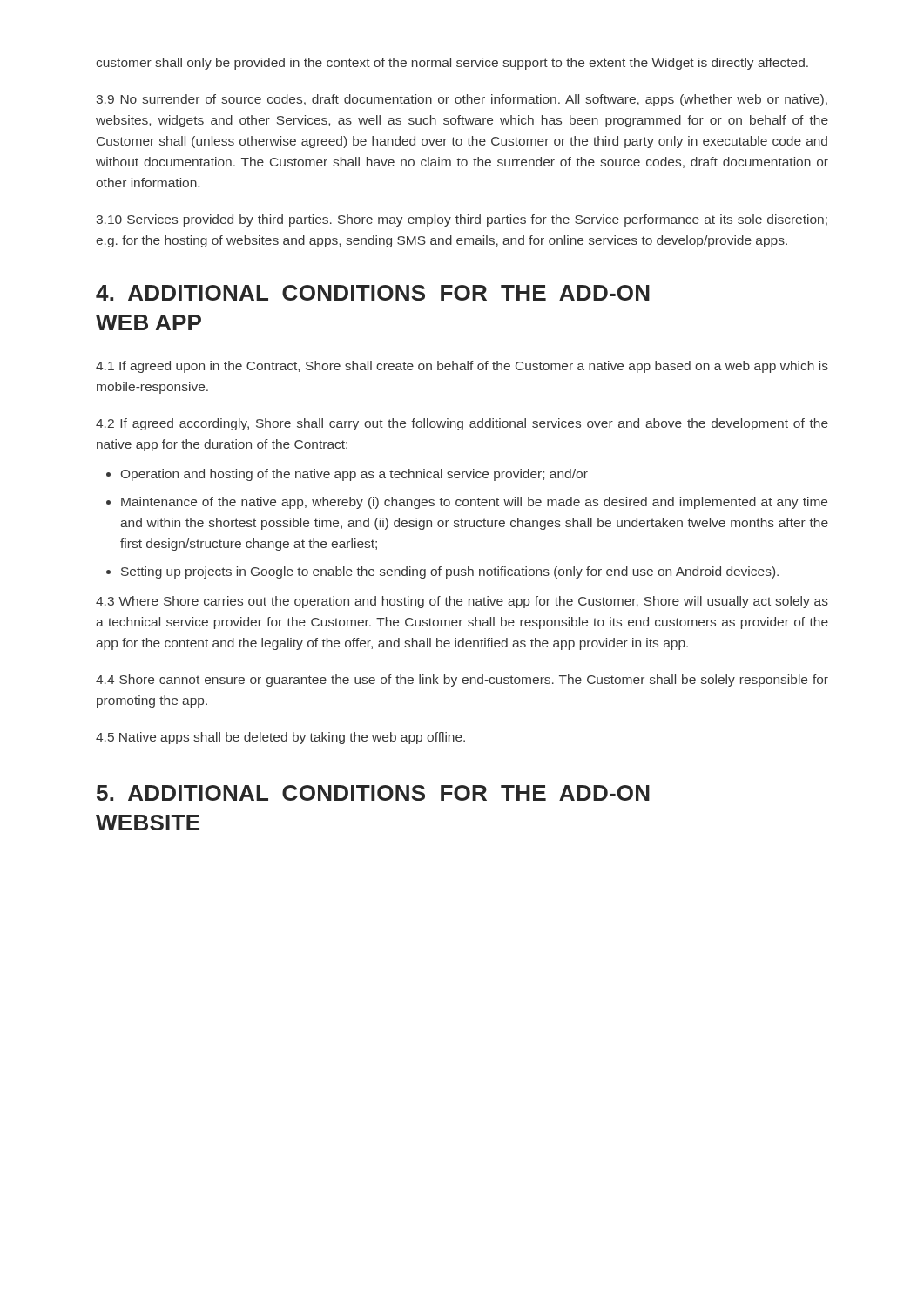Screen dimensions: 1307x924
Task: Click on the block starting "Operation and hosting"
Action: click(354, 473)
